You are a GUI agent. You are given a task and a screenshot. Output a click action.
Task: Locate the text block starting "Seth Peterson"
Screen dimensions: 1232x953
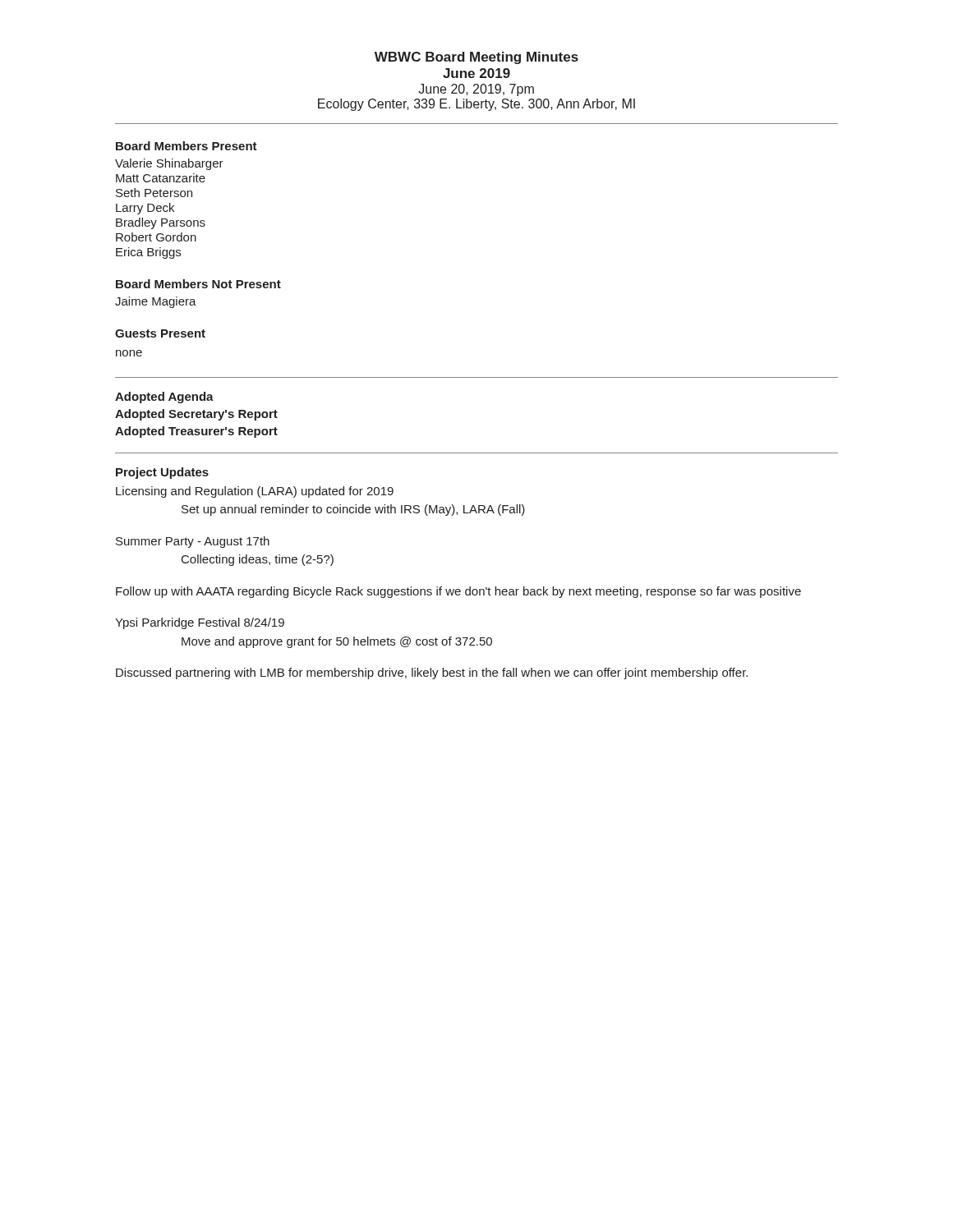(x=154, y=193)
